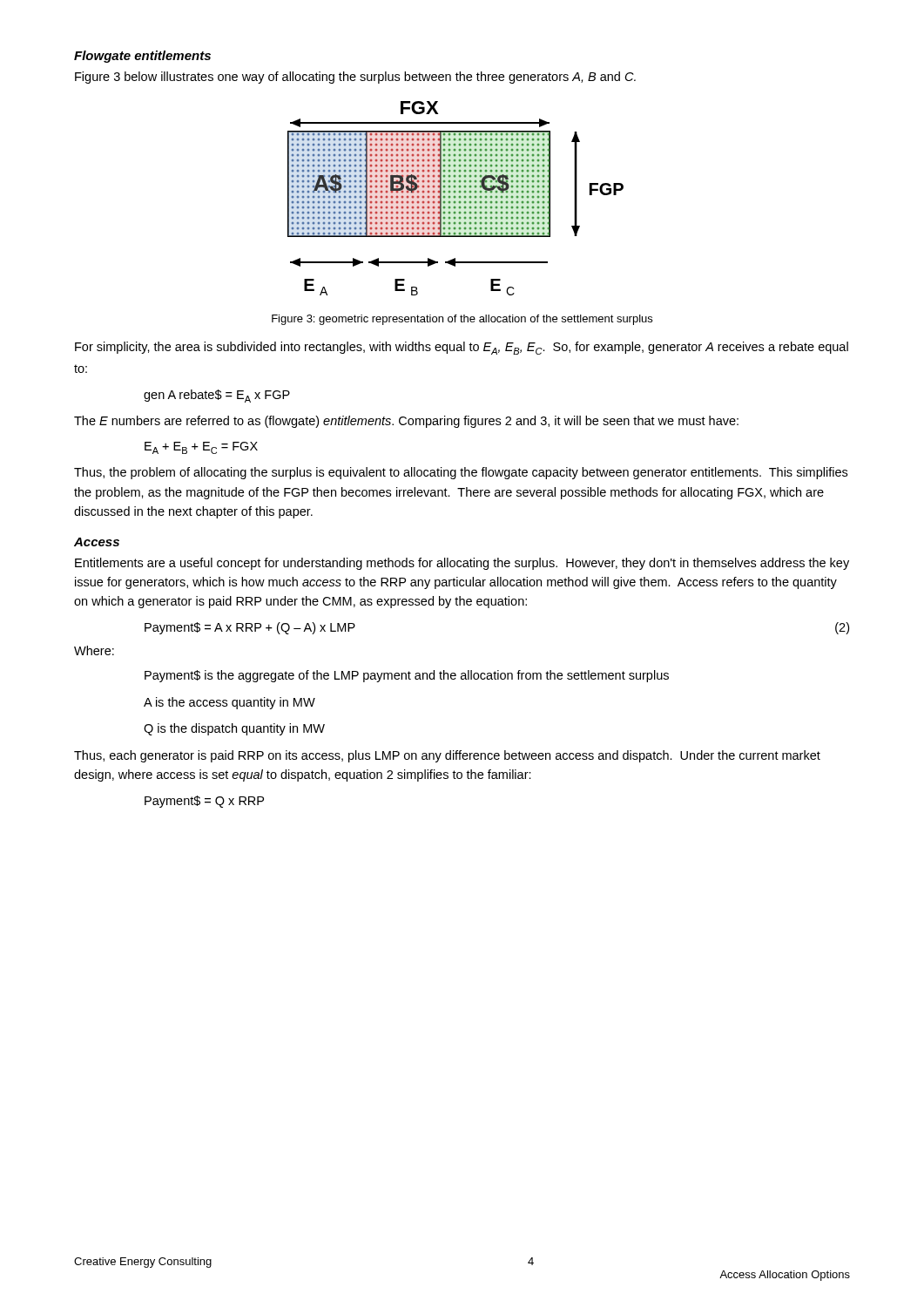Select the formula that says "Payment$ = A x RRP + (Q"
Image resolution: width=924 pixels, height=1307 pixels.
pos(250,628)
